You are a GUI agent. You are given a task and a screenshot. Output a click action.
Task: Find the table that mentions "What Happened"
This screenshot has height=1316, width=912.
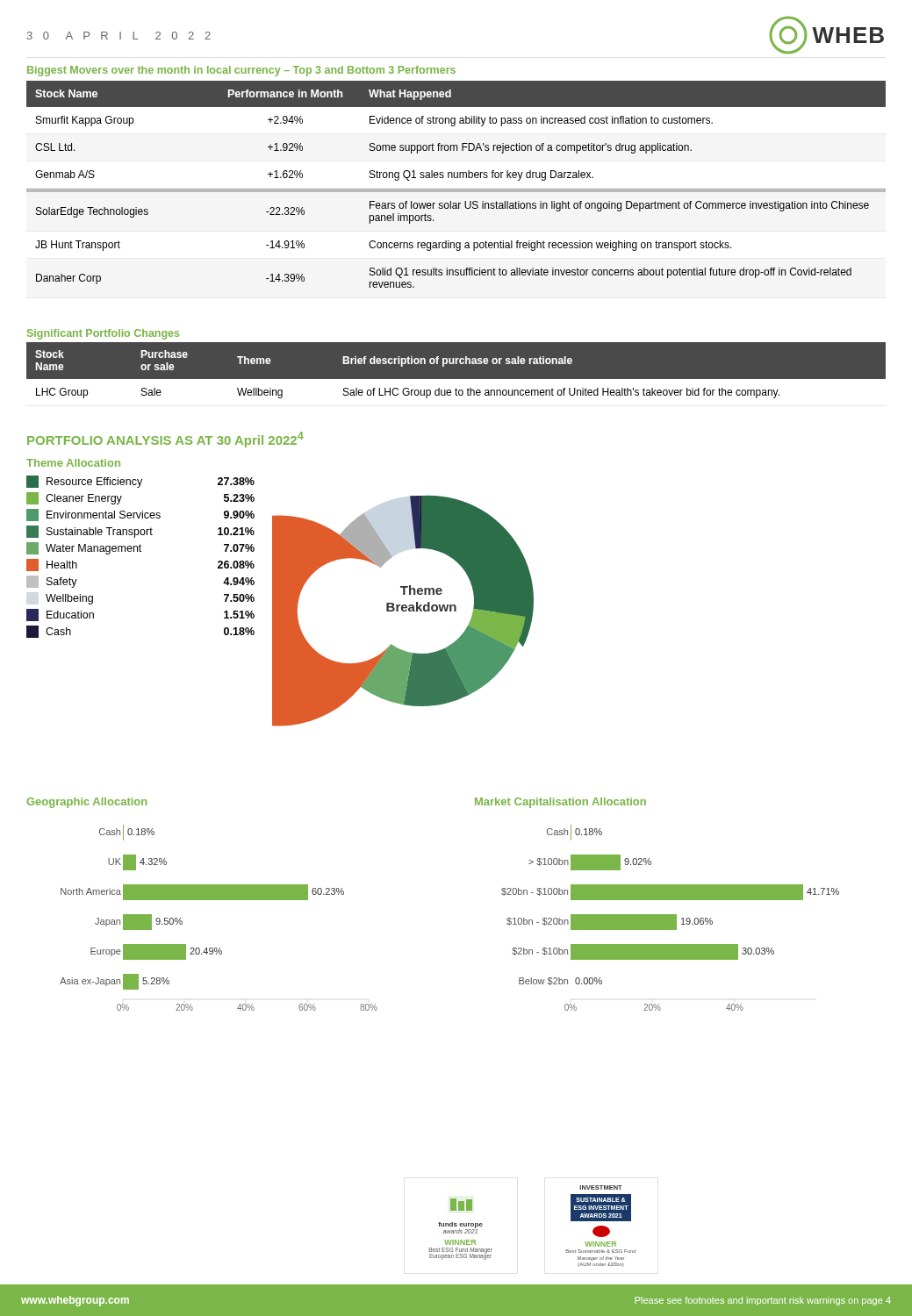coord(456,190)
